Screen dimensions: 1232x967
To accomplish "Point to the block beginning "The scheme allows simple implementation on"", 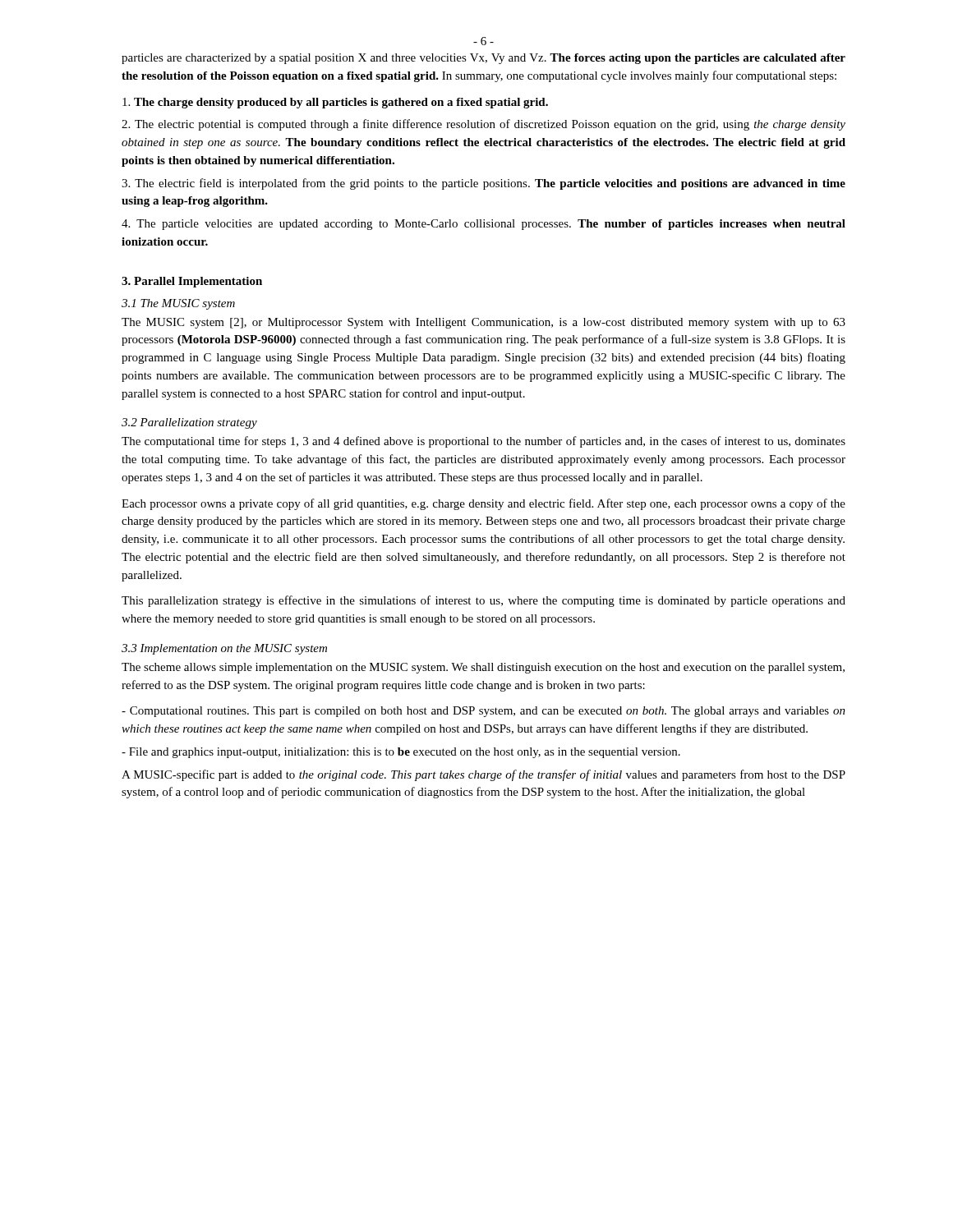I will 484,676.
